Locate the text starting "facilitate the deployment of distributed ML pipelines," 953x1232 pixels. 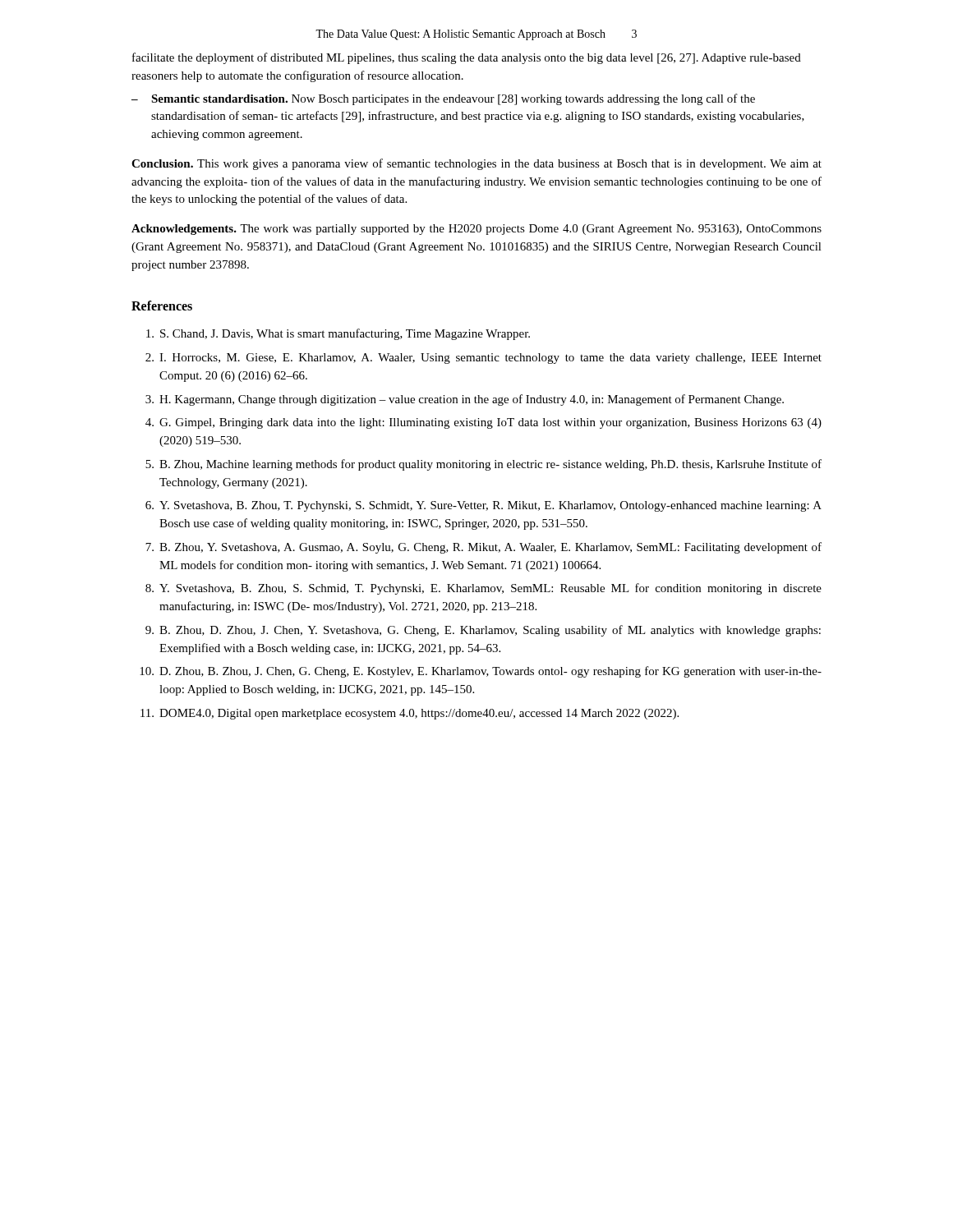(476, 67)
